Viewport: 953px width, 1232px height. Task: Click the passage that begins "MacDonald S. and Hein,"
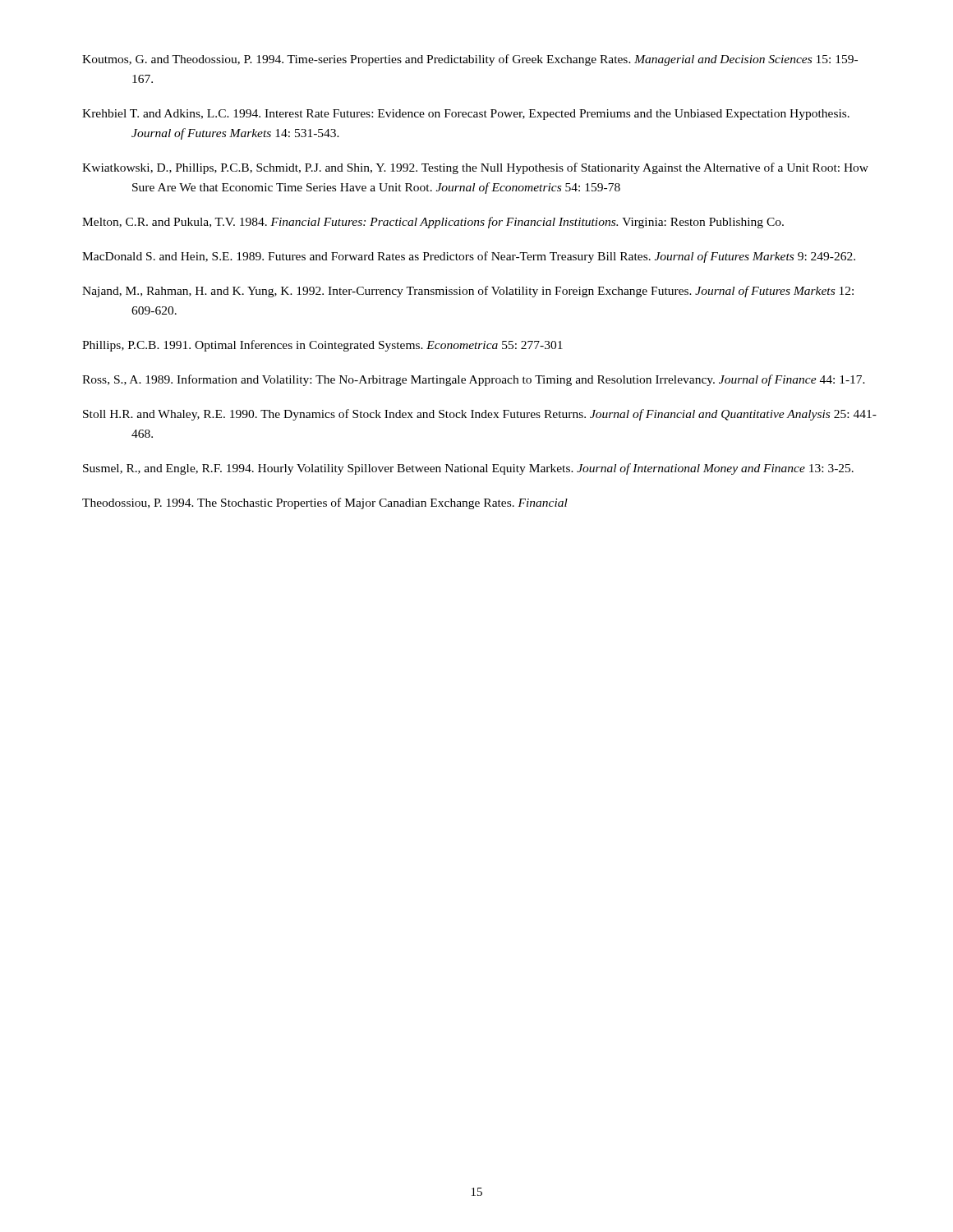pyautogui.click(x=469, y=256)
